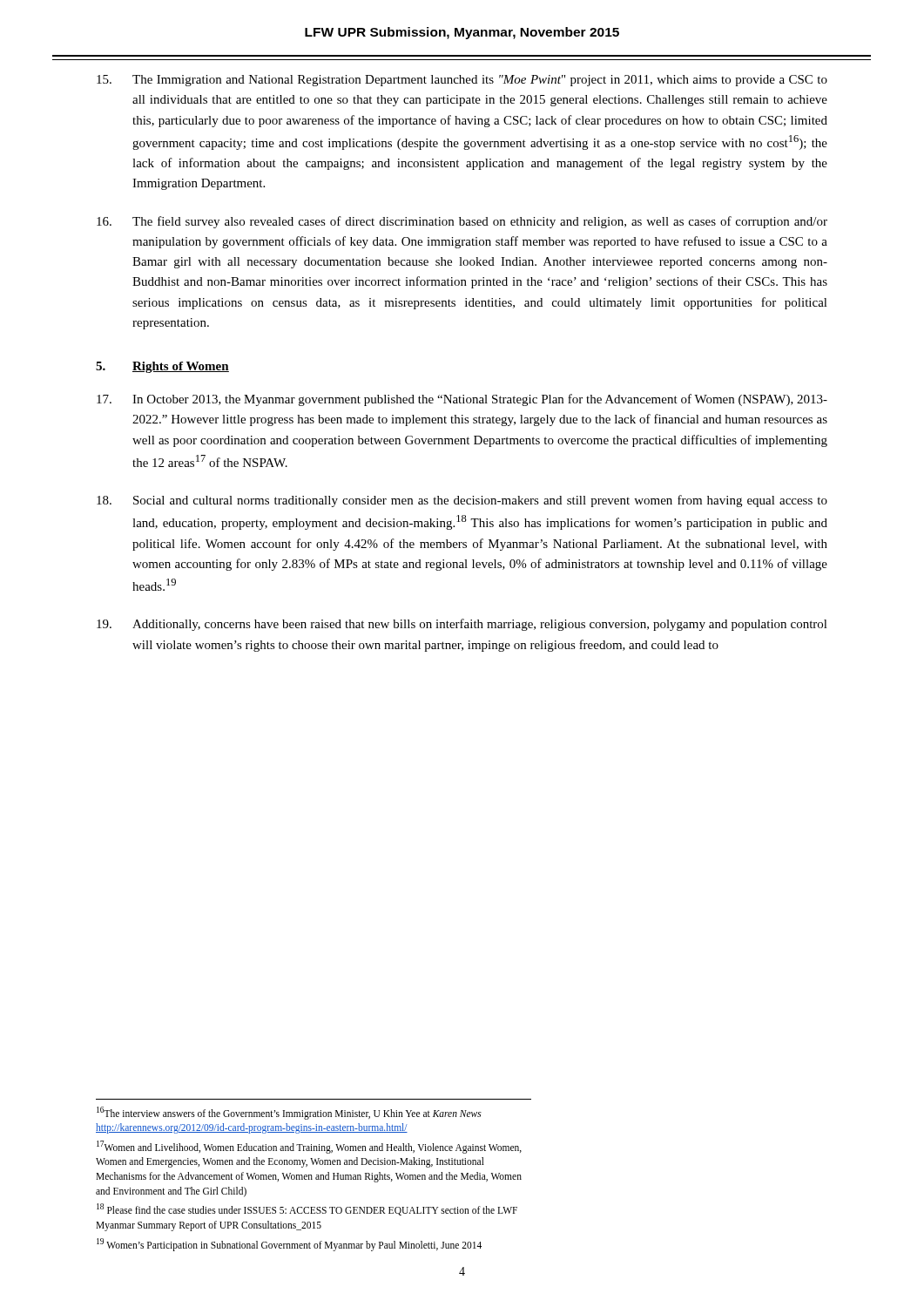924x1307 pixels.
Task: Locate the block starting "17Women and Livelihood, Women"
Action: point(309,1167)
